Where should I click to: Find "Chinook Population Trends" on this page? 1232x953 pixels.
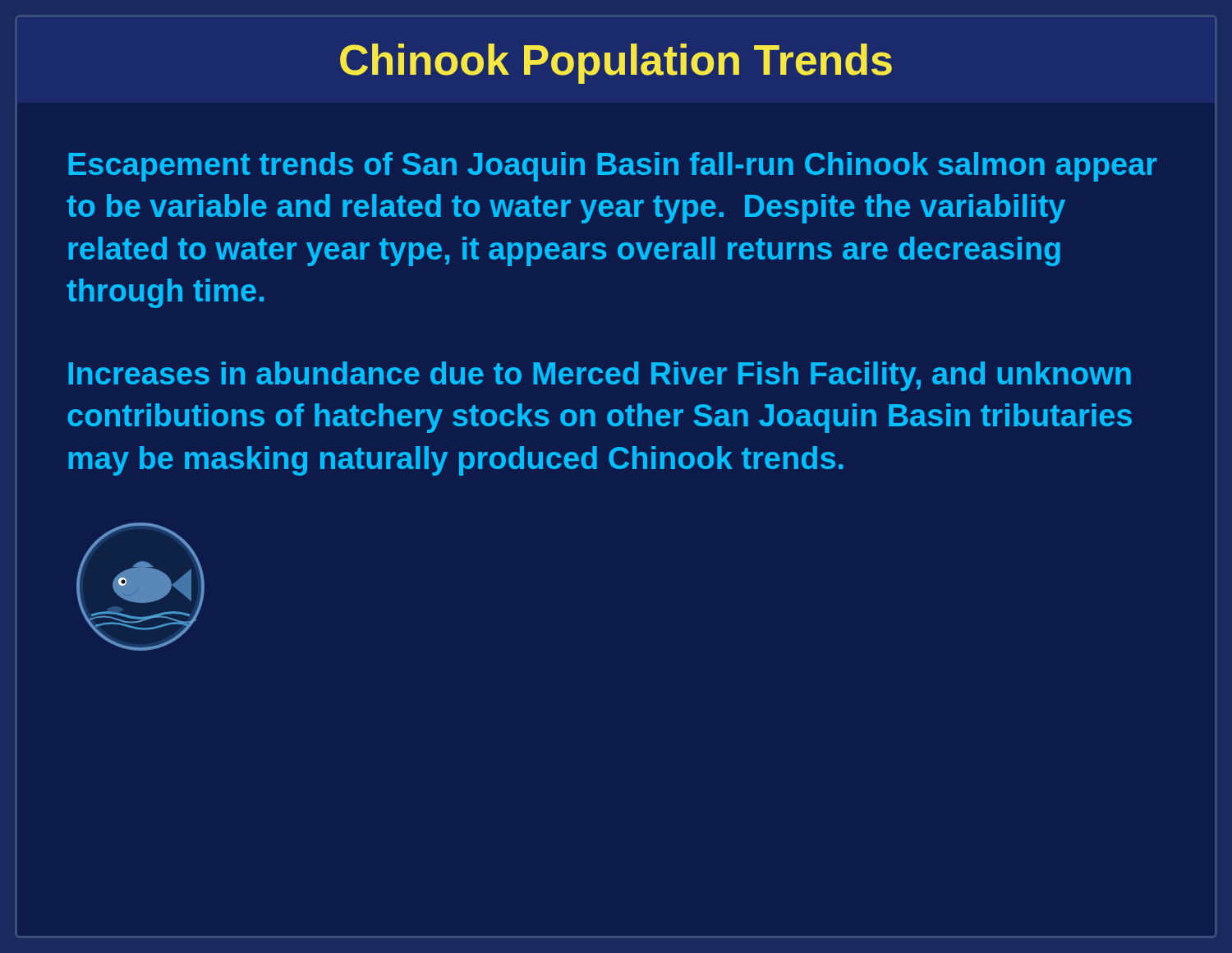(x=616, y=60)
